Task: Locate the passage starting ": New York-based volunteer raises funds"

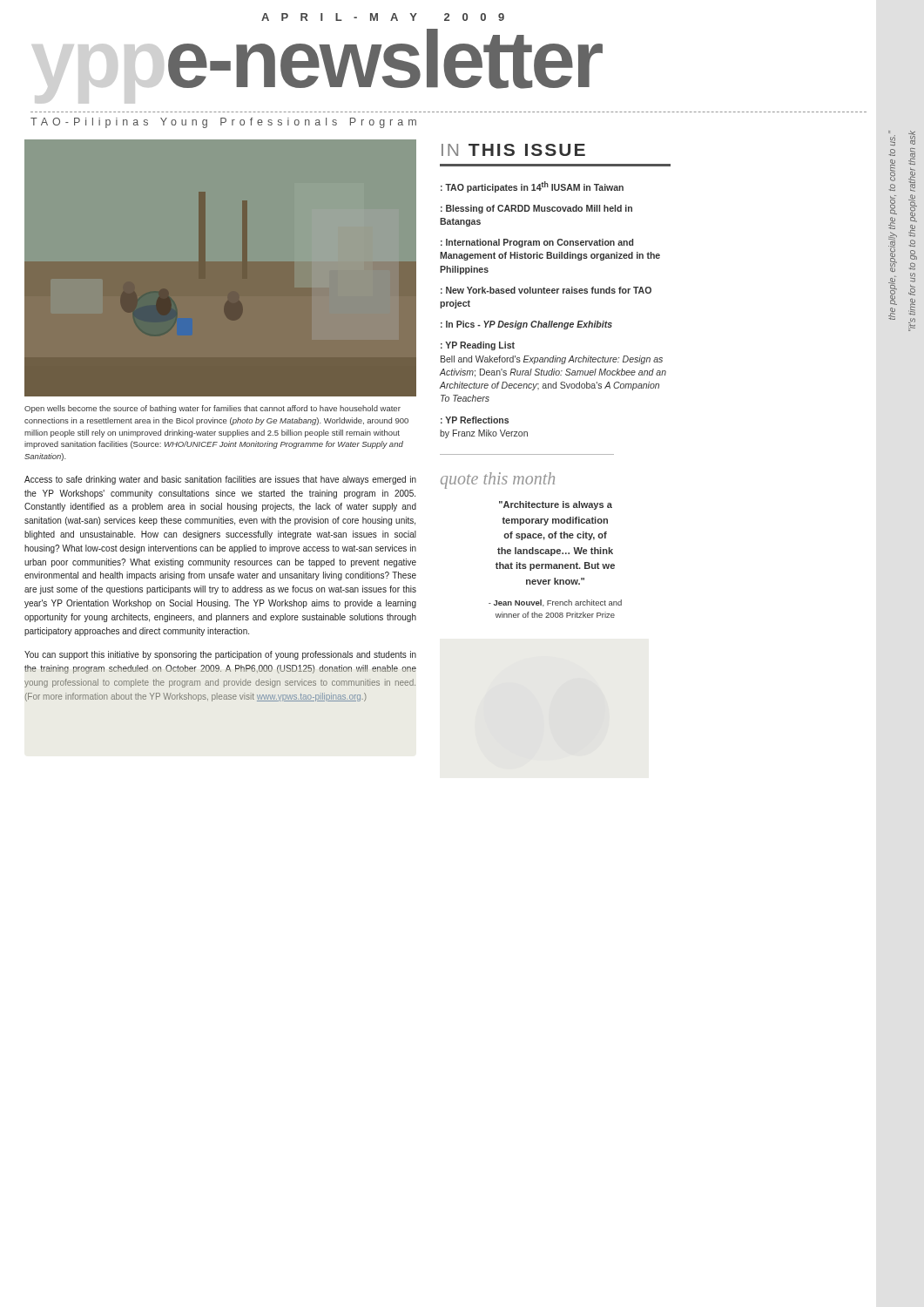Action: (546, 297)
